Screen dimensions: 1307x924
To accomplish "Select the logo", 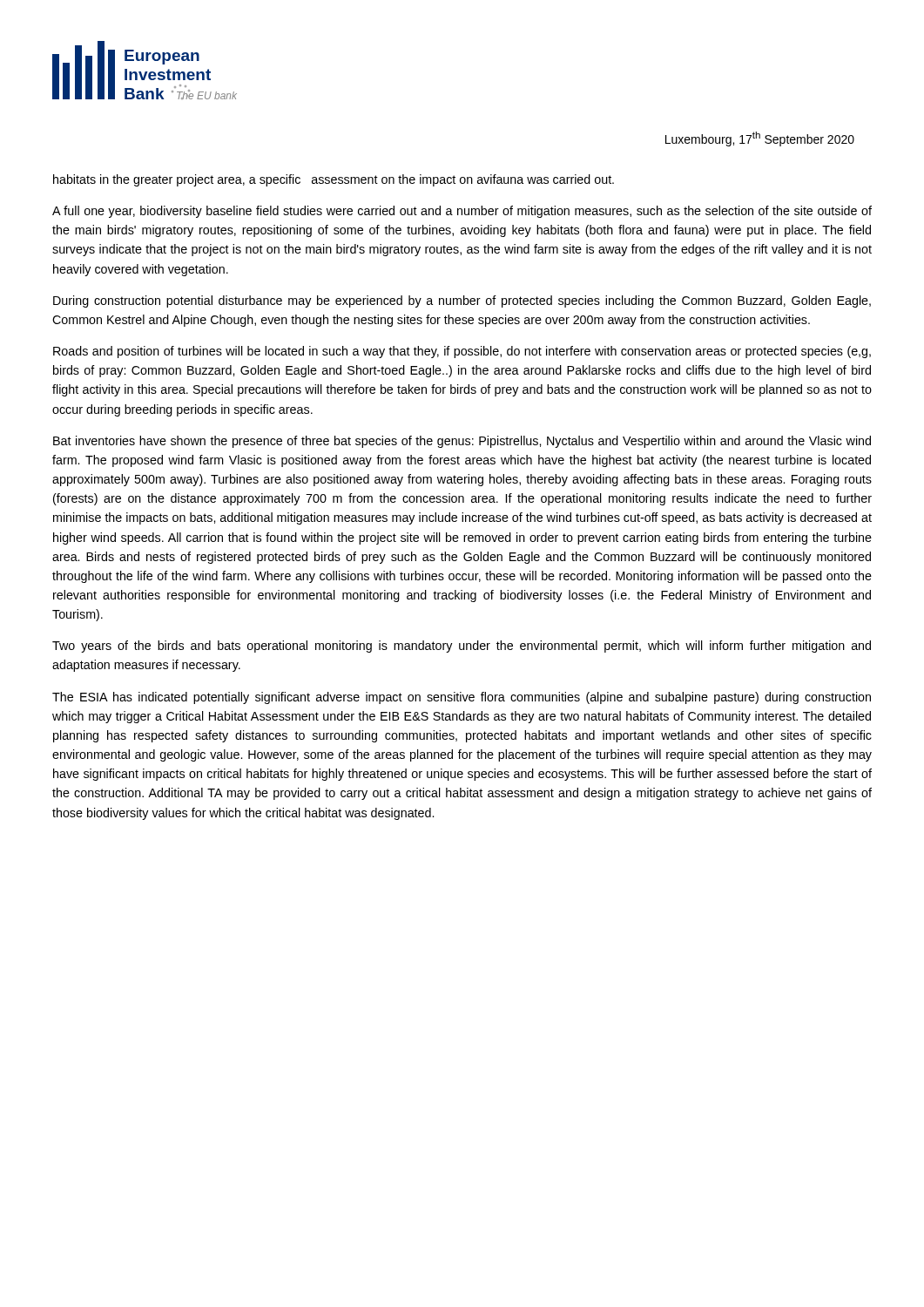I will coord(148,71).
